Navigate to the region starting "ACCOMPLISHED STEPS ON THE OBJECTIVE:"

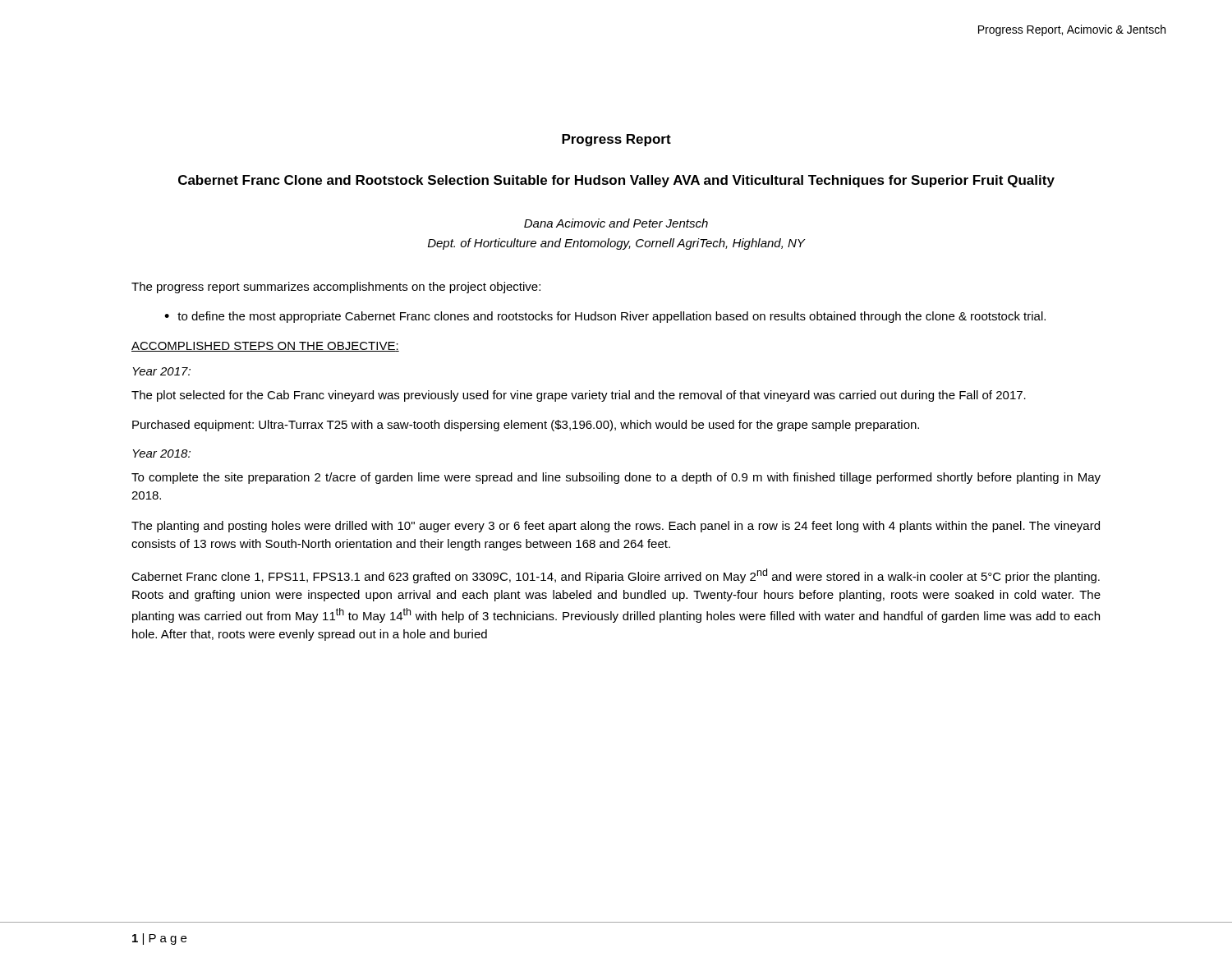(265, 345)
